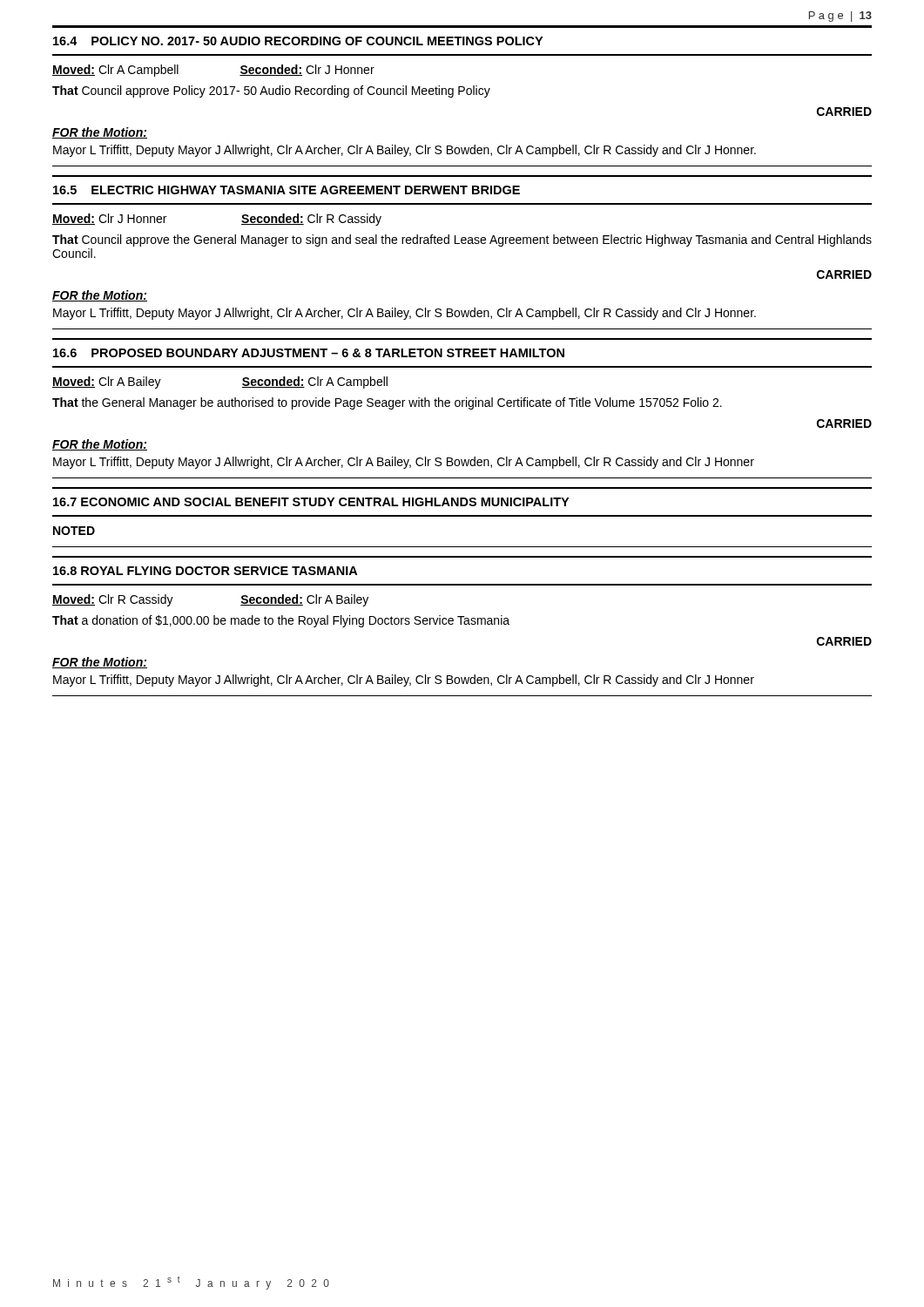
Task: Locate the section header that reads "16.5 ELECTRIC HIGHWAY"
Action: tap(286, 190)
